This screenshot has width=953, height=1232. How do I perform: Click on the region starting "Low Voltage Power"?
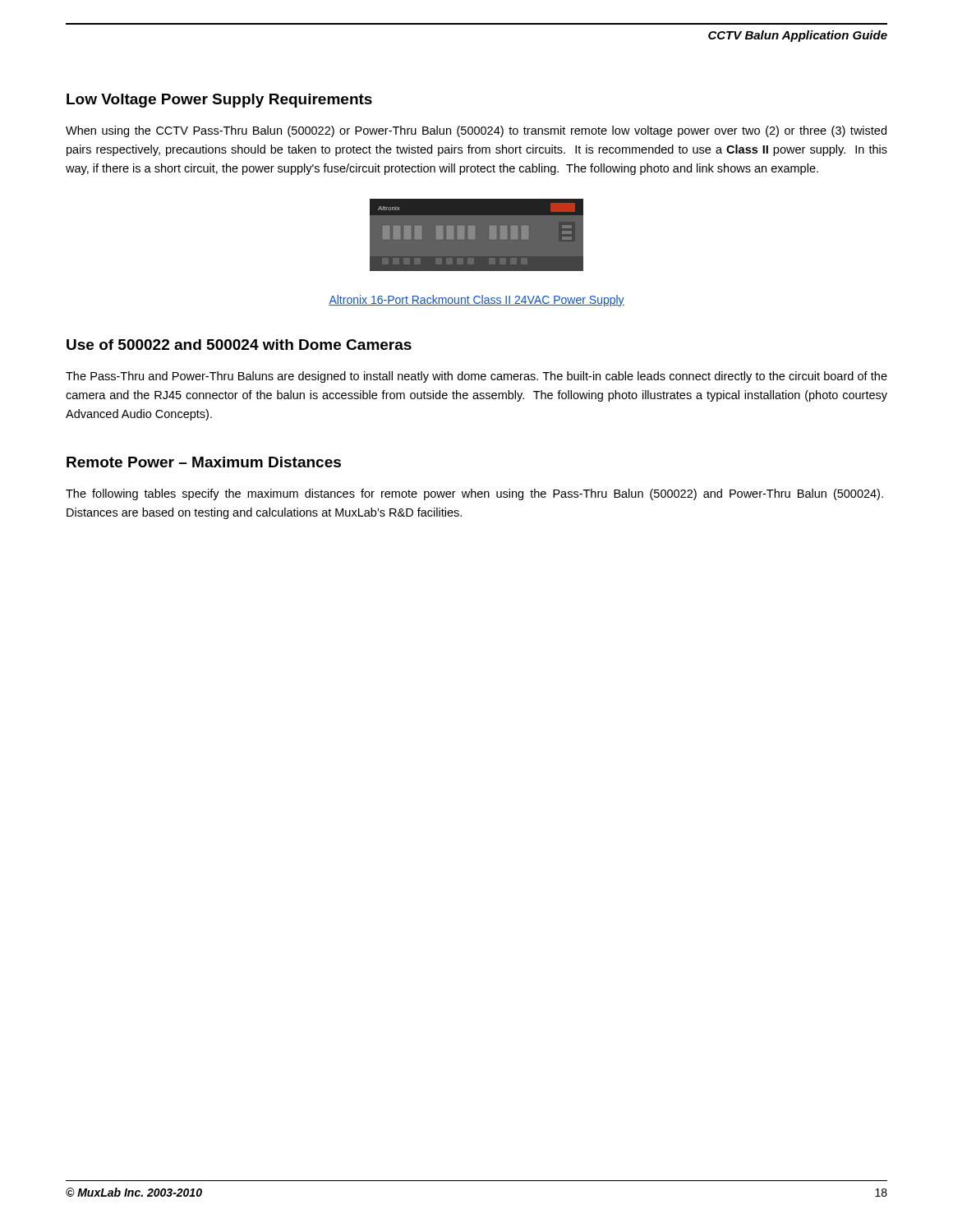(219, 99)
